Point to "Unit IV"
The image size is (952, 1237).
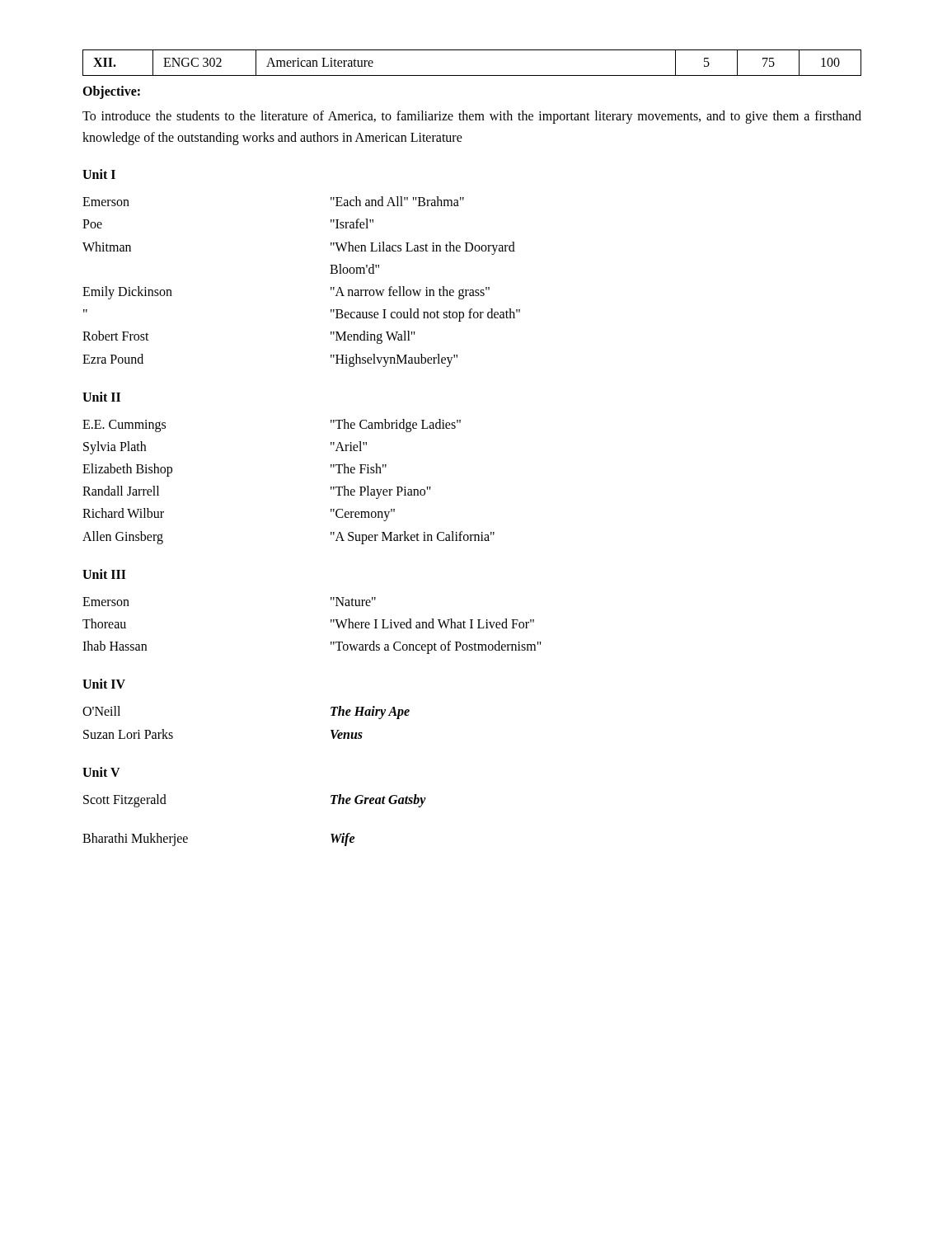tap(104, 684)
